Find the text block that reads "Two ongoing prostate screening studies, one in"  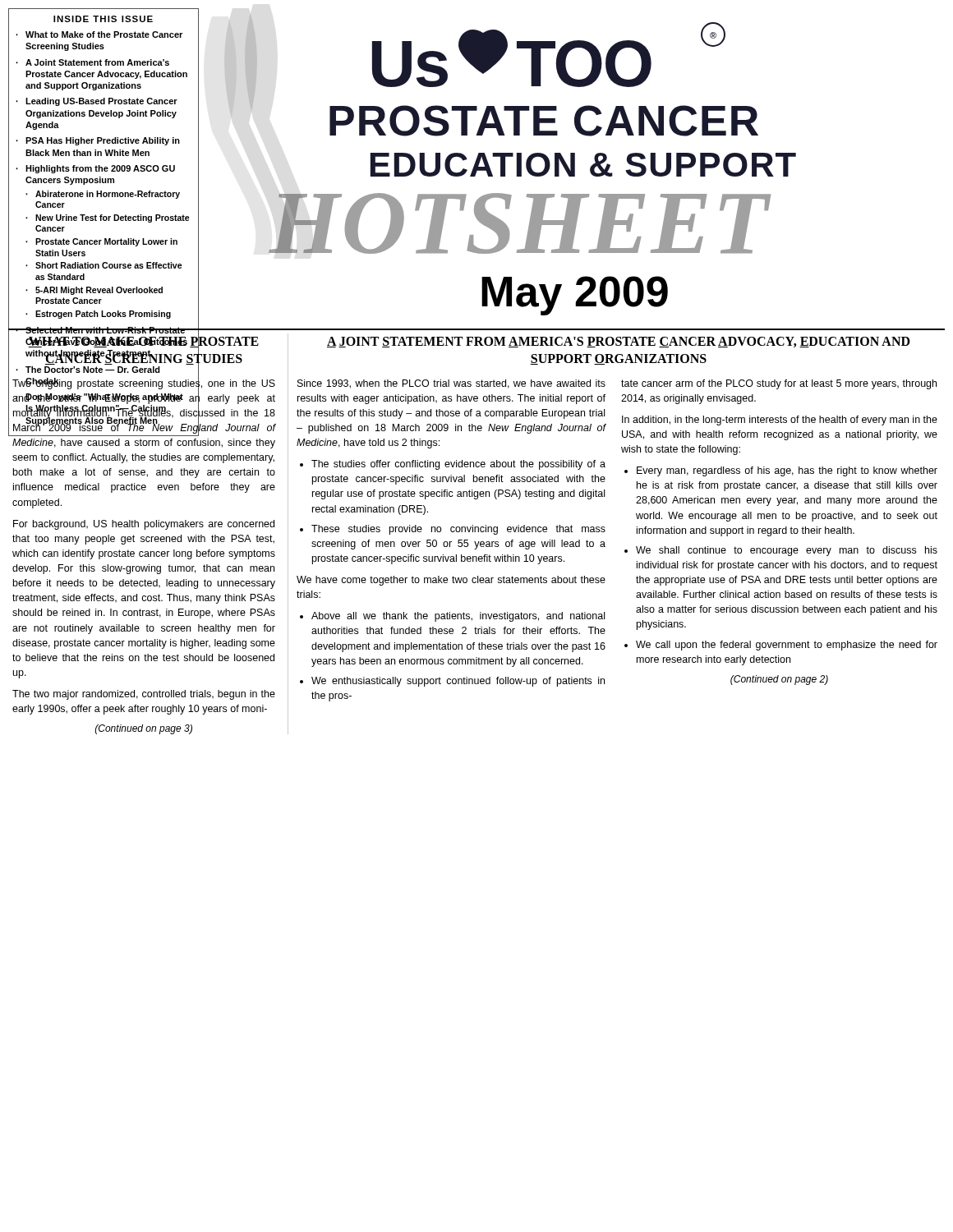144,443
